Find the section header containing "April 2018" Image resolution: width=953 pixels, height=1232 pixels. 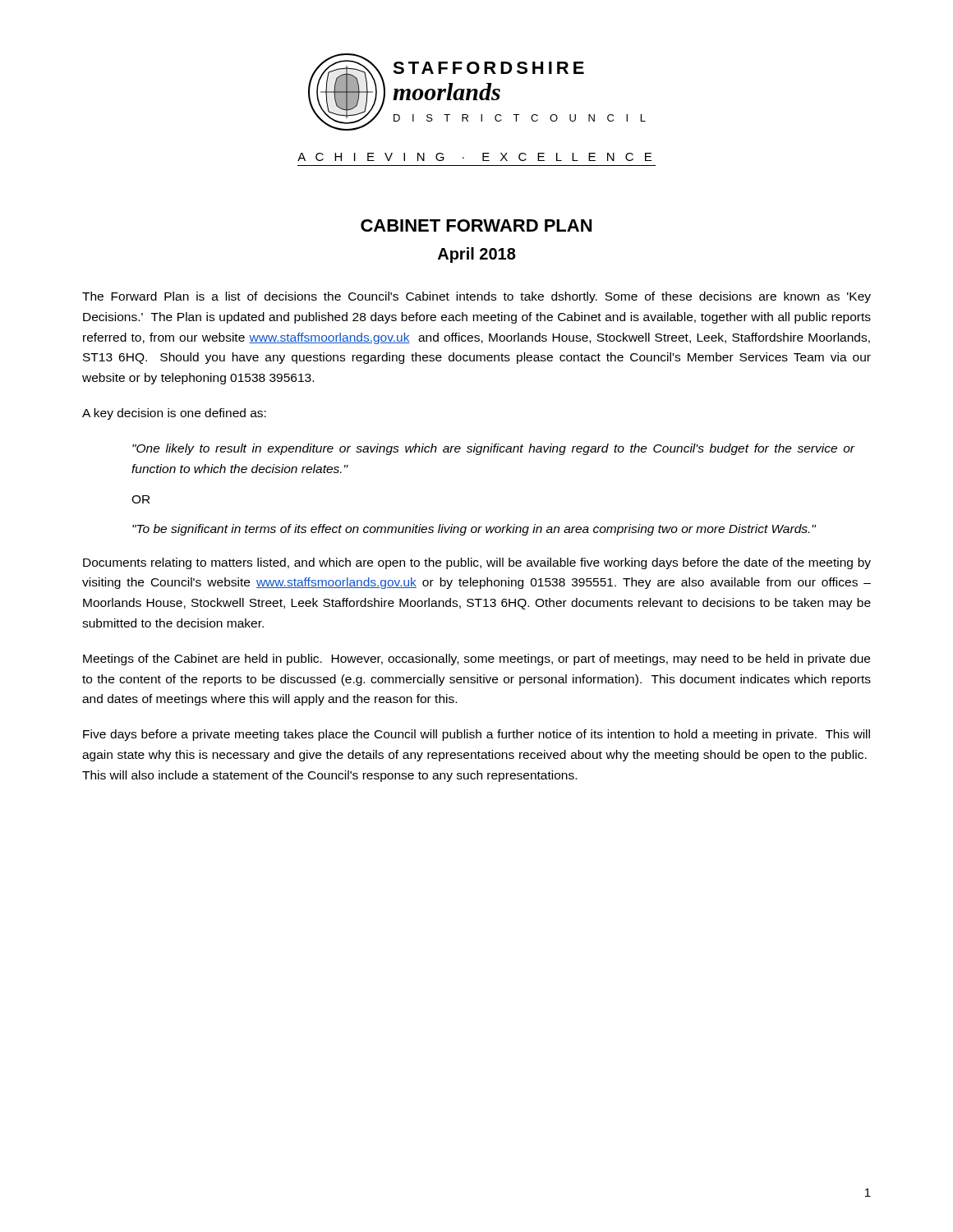tap(476, 254)
